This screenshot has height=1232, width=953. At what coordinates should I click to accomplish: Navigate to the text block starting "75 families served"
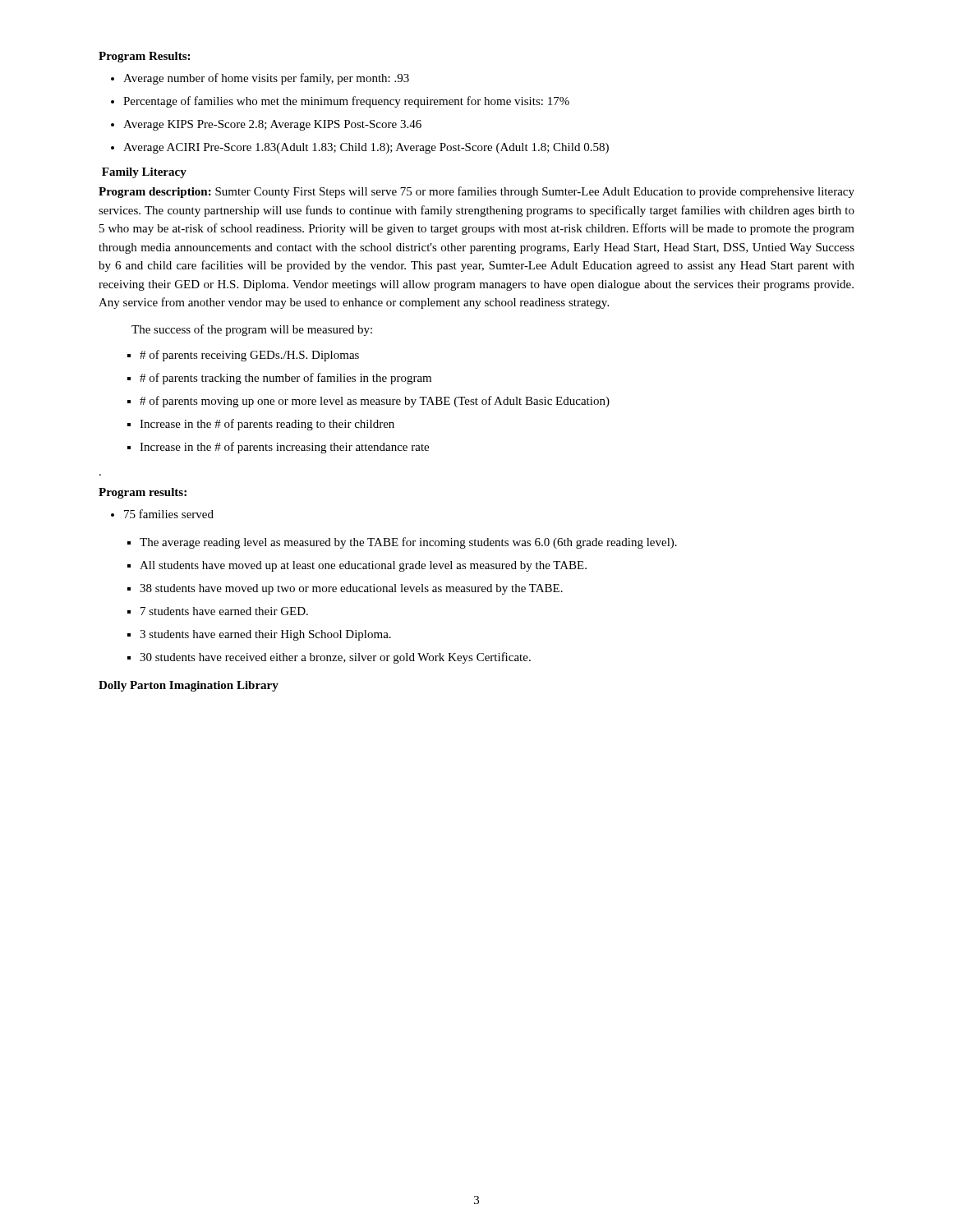click(x=169, y=514)
